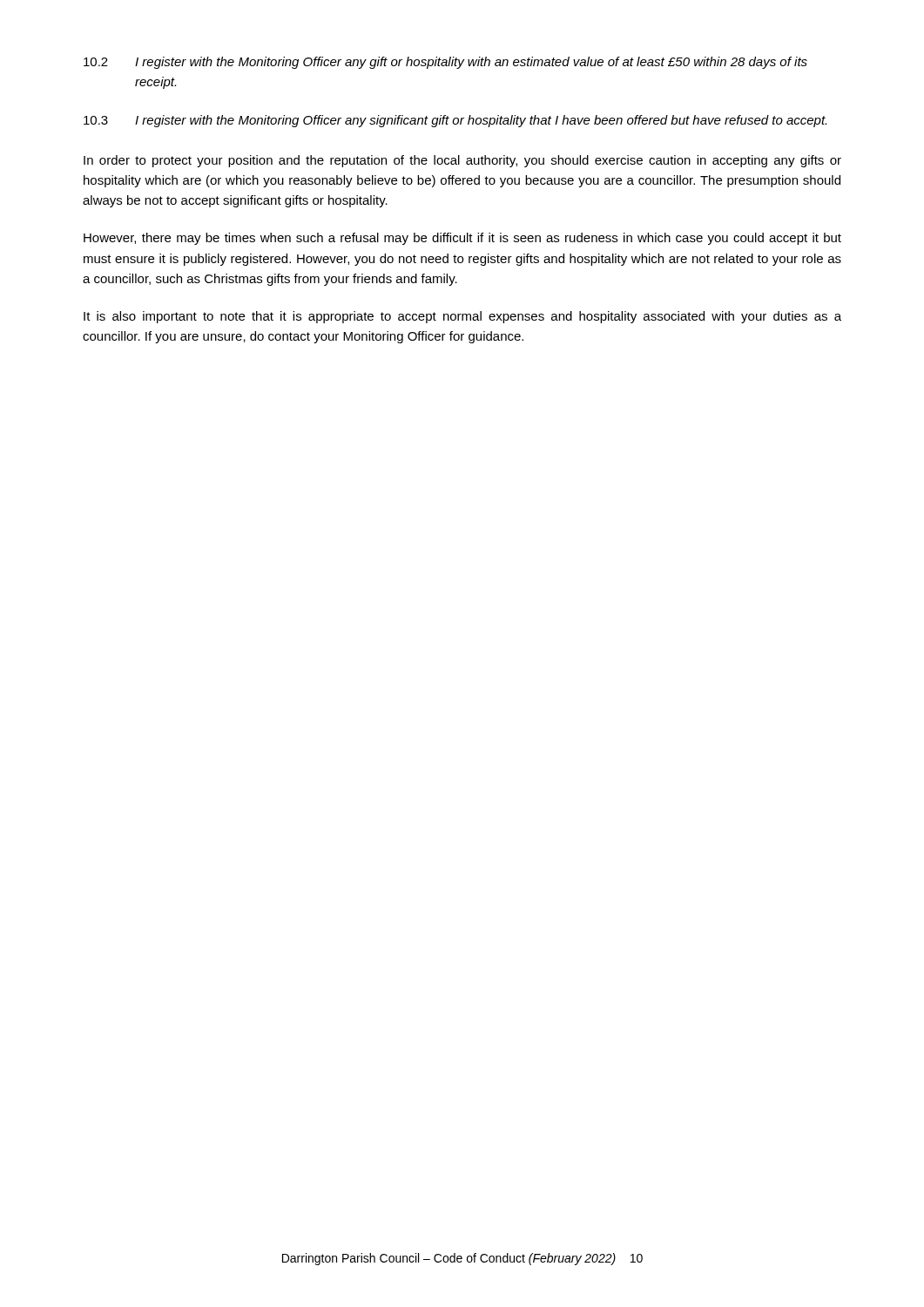Navigate to the block starting "In order to protect your position and the"
The image size is (924, 1307).
462,180
